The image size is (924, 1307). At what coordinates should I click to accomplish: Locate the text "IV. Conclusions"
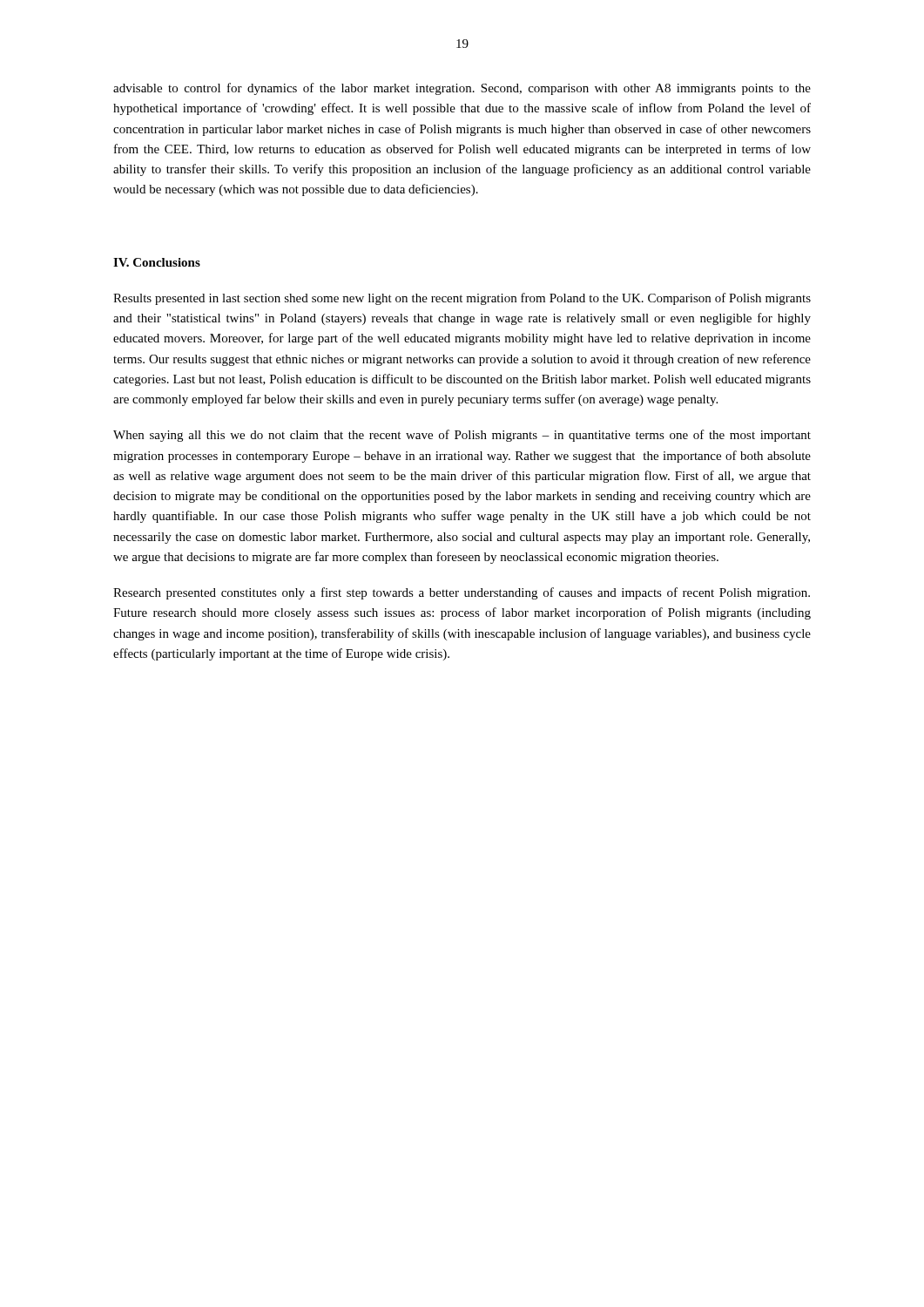pos(157,262)
